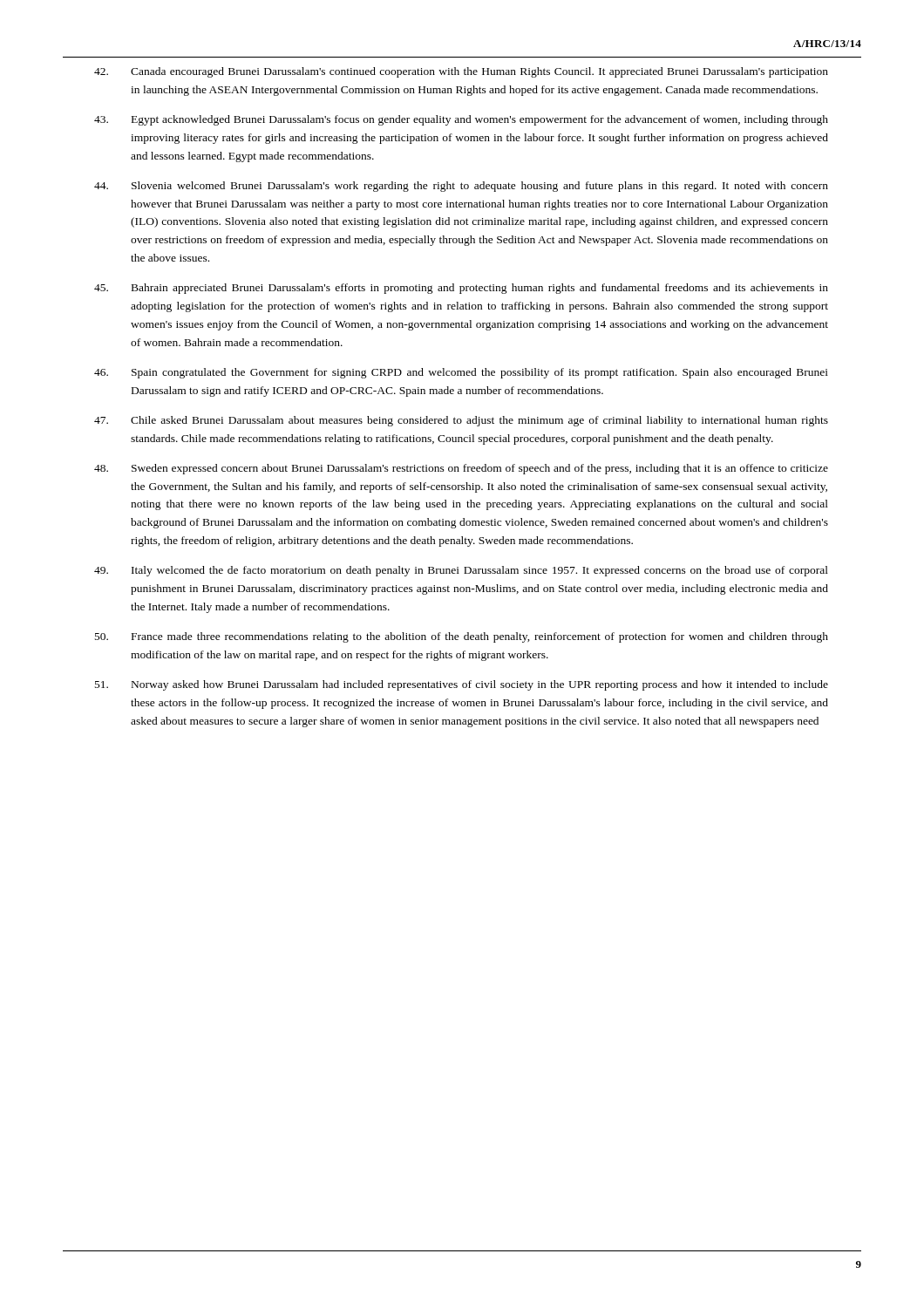The height and width of the screenshot is (1308, 924).
Task: Locate the block of text that opens with "Sweden expressed concern about Brunei Darussalam's restrictions on"
Action: click(461, 505)
